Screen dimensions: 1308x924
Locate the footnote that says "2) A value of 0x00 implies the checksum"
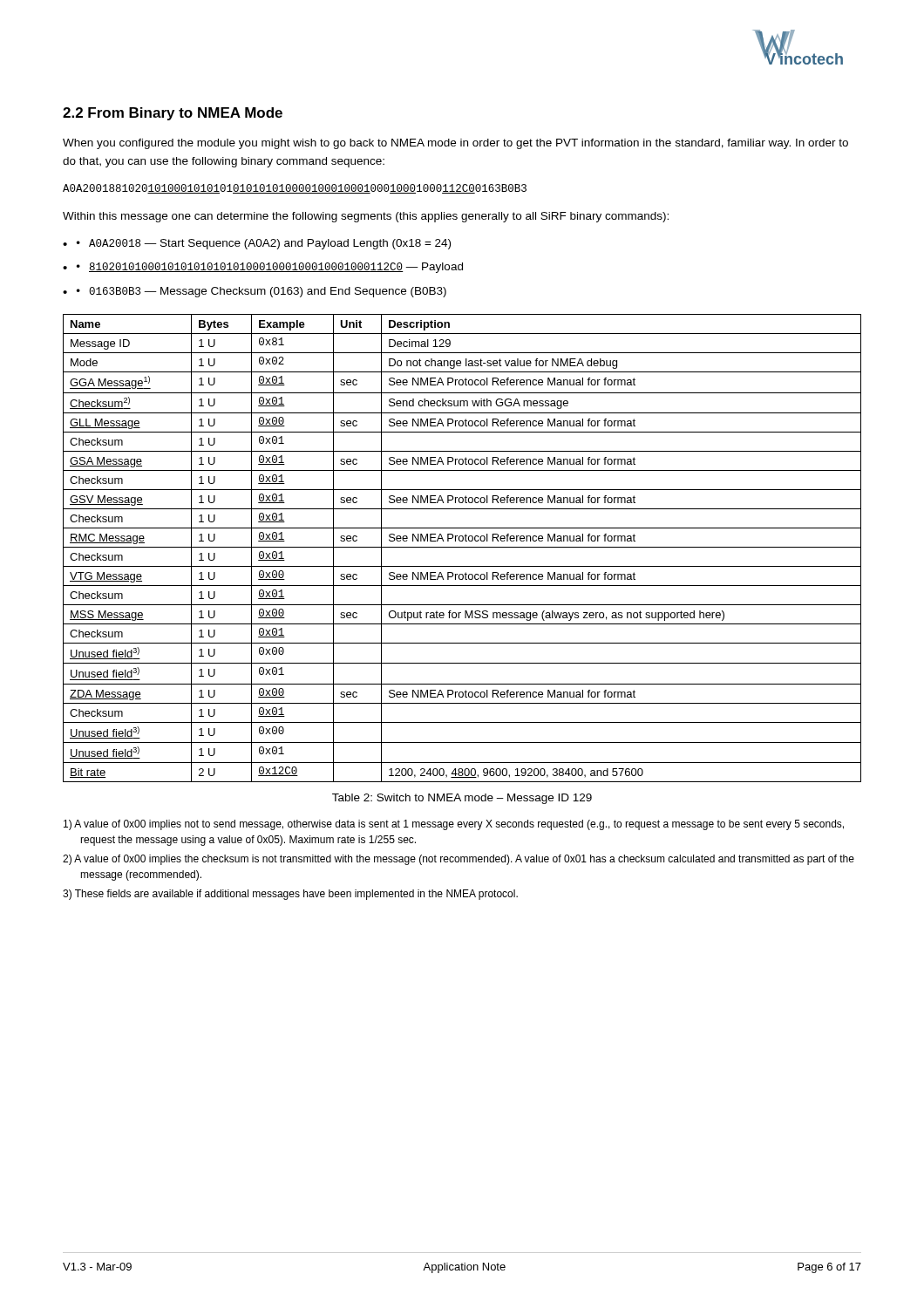pyautogui.click(x=467, y=867)
